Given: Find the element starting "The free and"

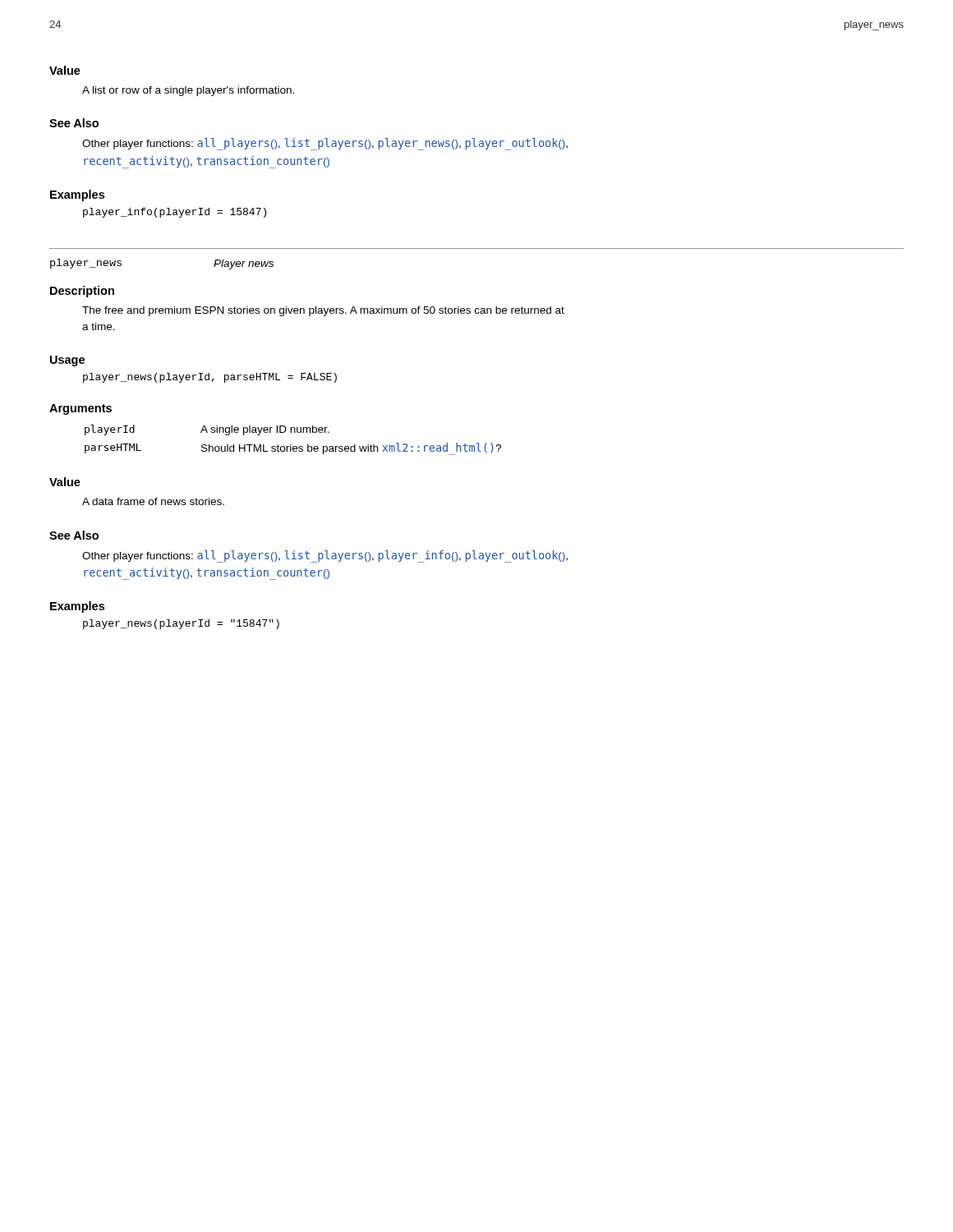Looking at the screenshot, I should click(x=323, y=318).
